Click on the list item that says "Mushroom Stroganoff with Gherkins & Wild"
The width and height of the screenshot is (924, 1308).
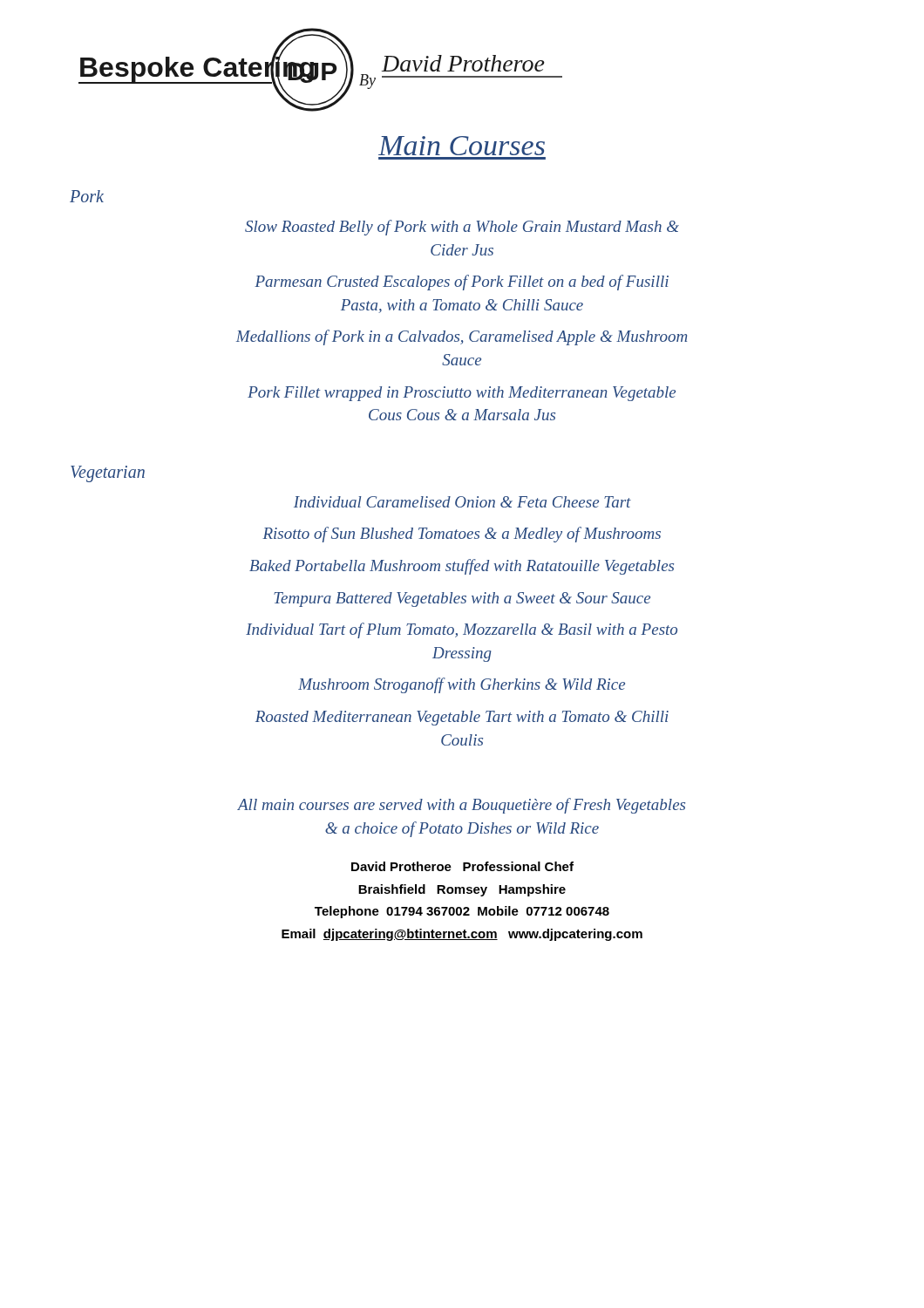click(462, 684)
